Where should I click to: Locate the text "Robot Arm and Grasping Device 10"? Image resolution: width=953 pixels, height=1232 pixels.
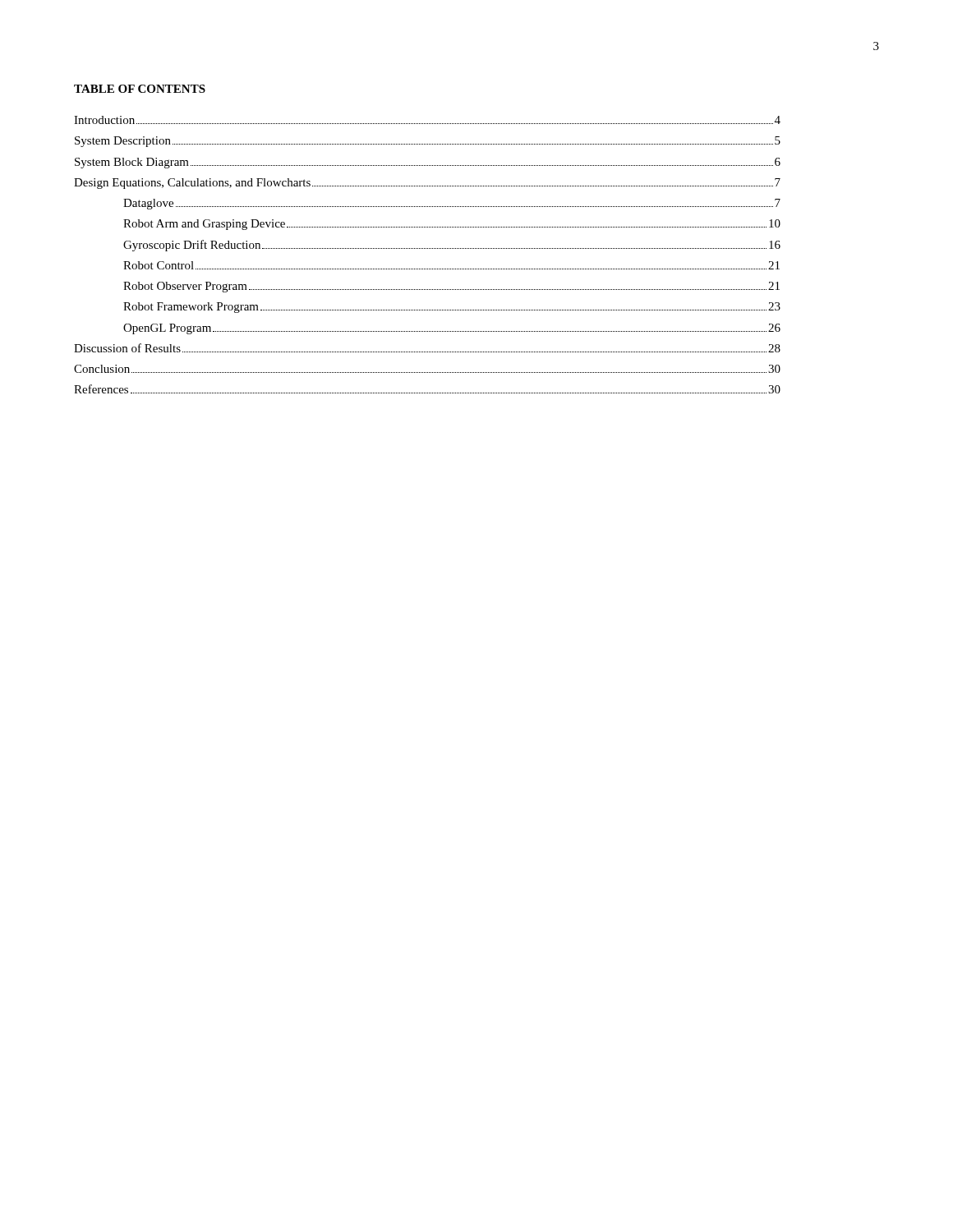tap(452, 224)
